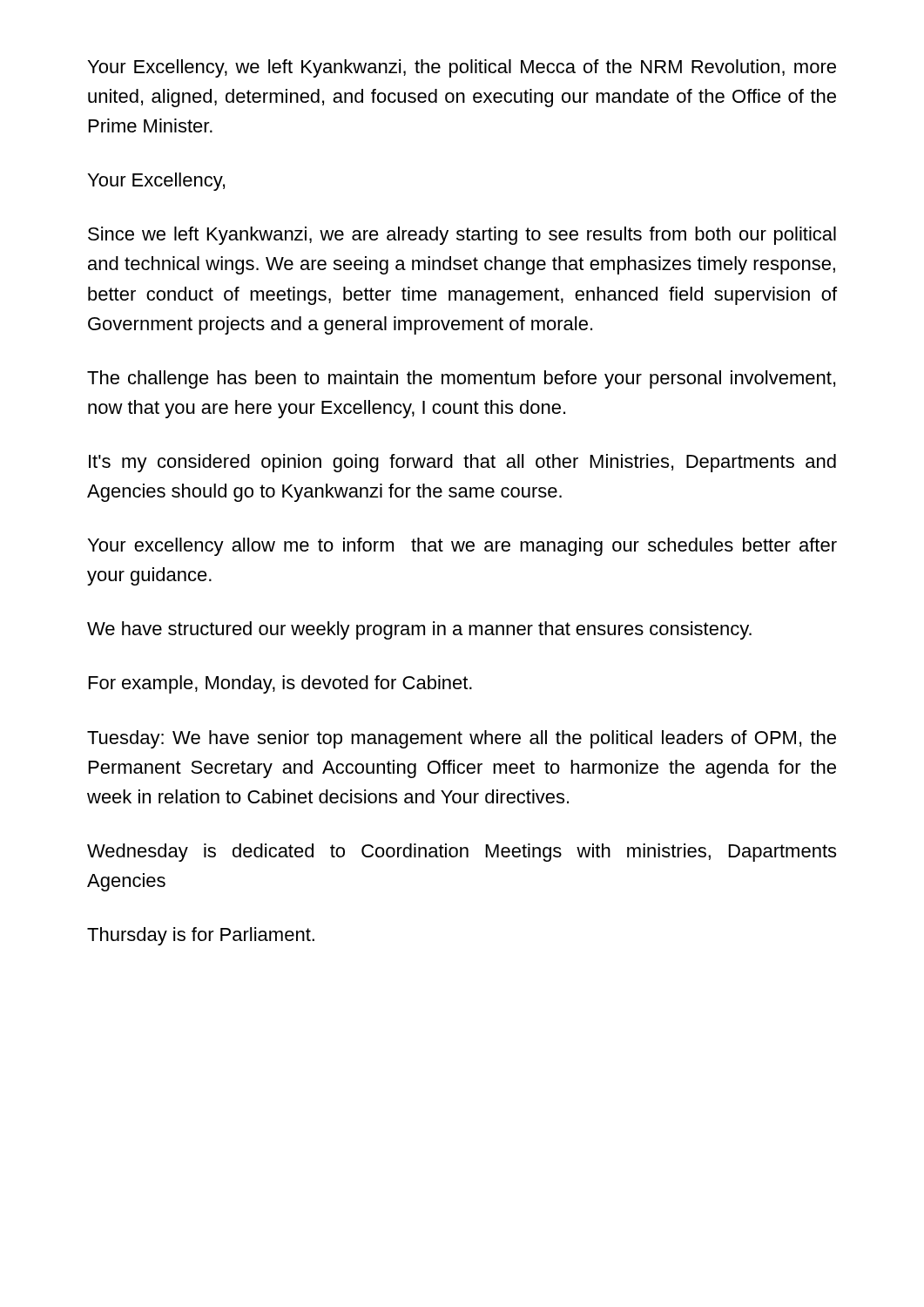Locate the block starting "Your excellency allow me to inform that"
Viewport: 924px width, 1307px height.
click(462, 560)
